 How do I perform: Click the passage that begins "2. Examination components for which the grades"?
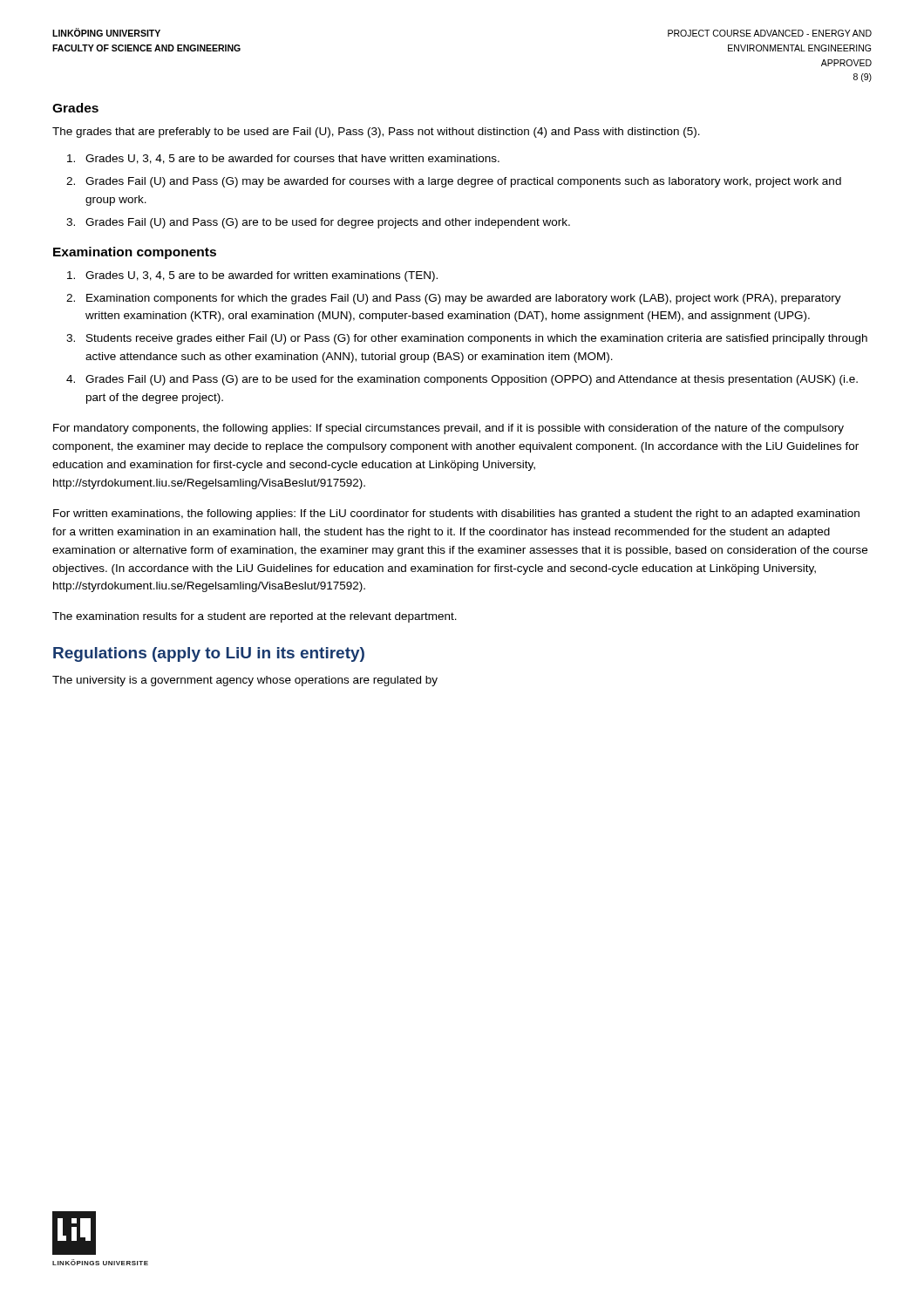(x=469, y=307)
